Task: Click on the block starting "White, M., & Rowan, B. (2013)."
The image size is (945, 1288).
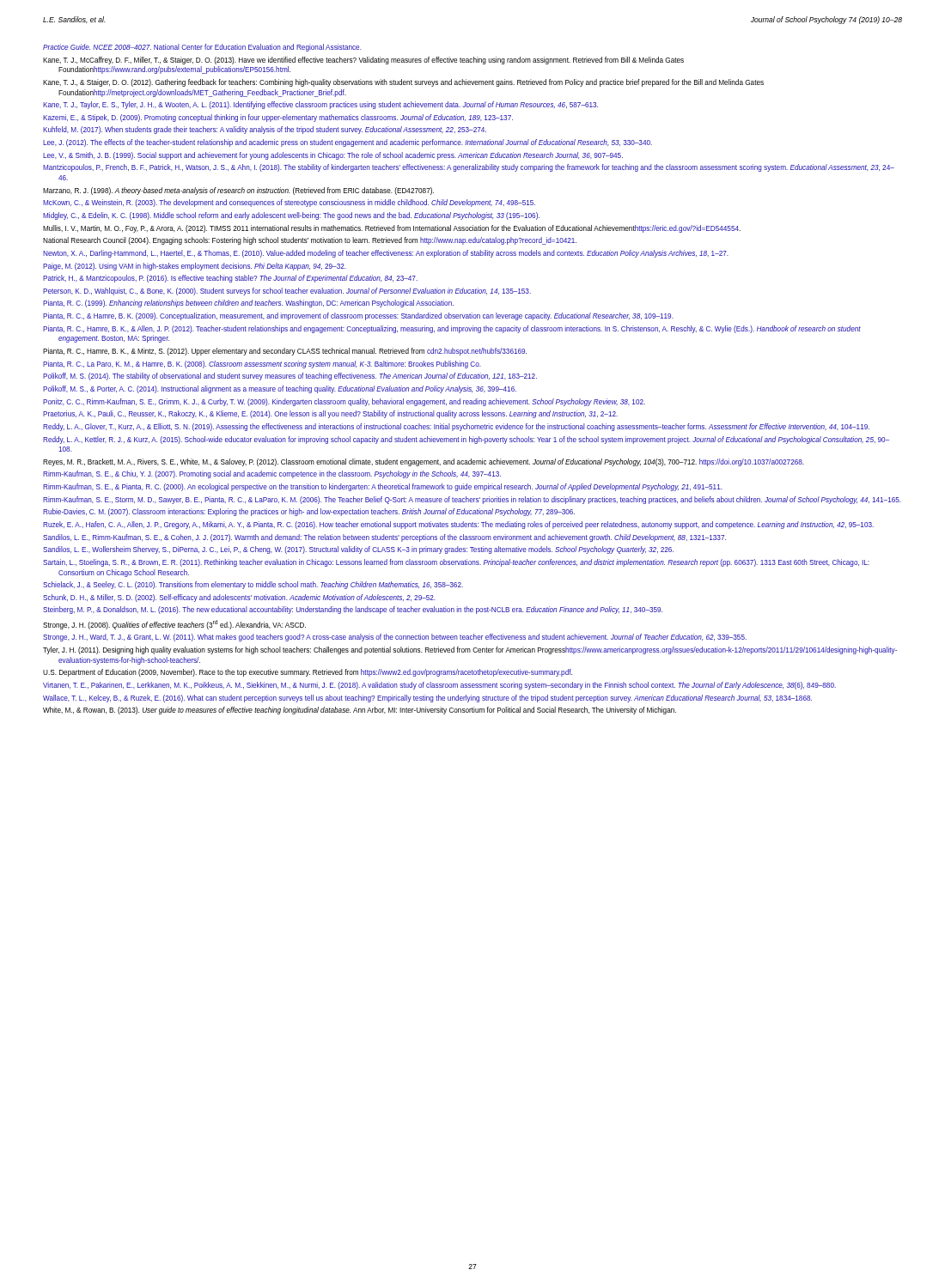Action: 360,711
